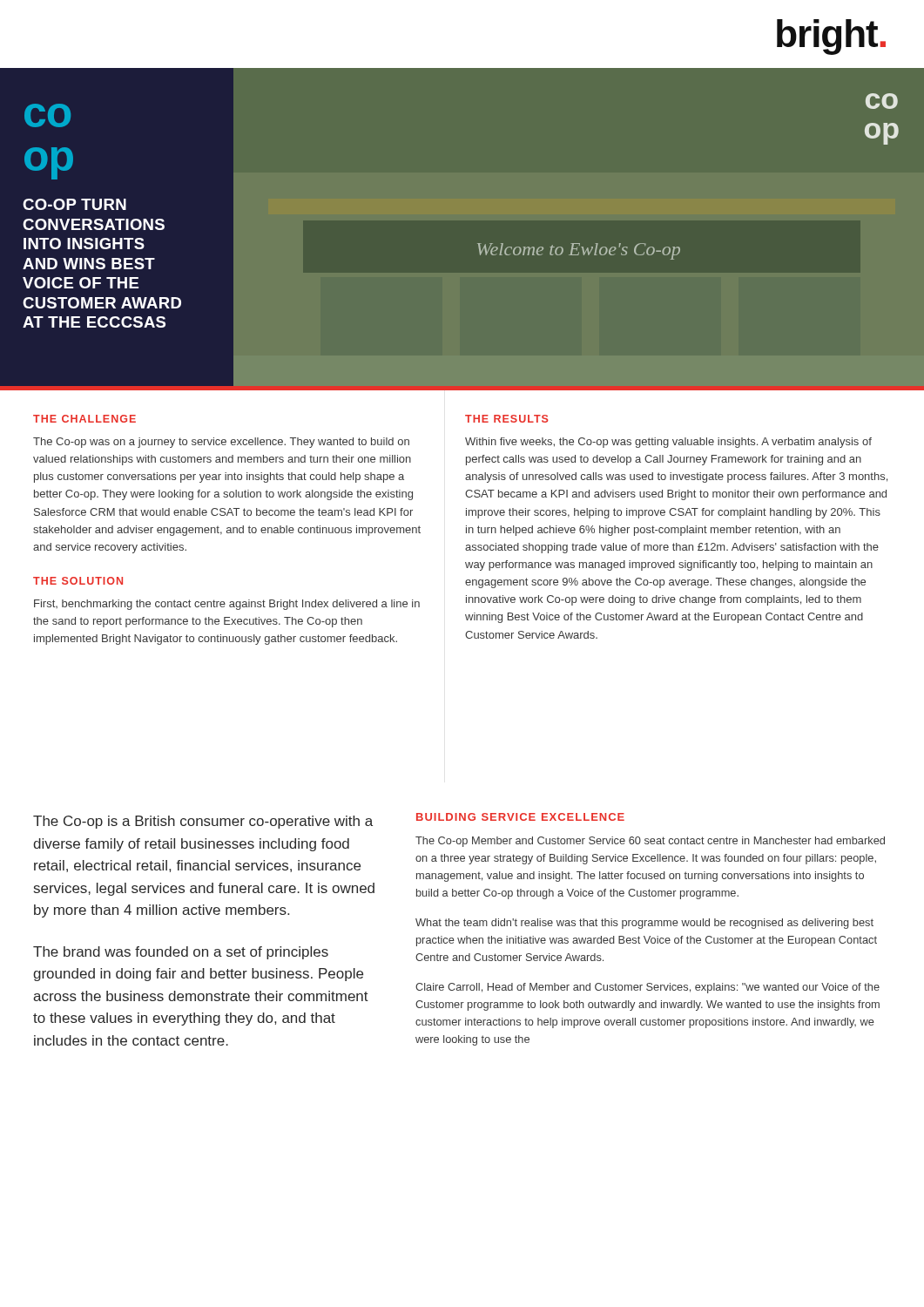This screenshot has height=1307, width=924.
Task: Click on the text block with the text "First, benchmarking the contact centre against Bright"
Action: point(227,621)
